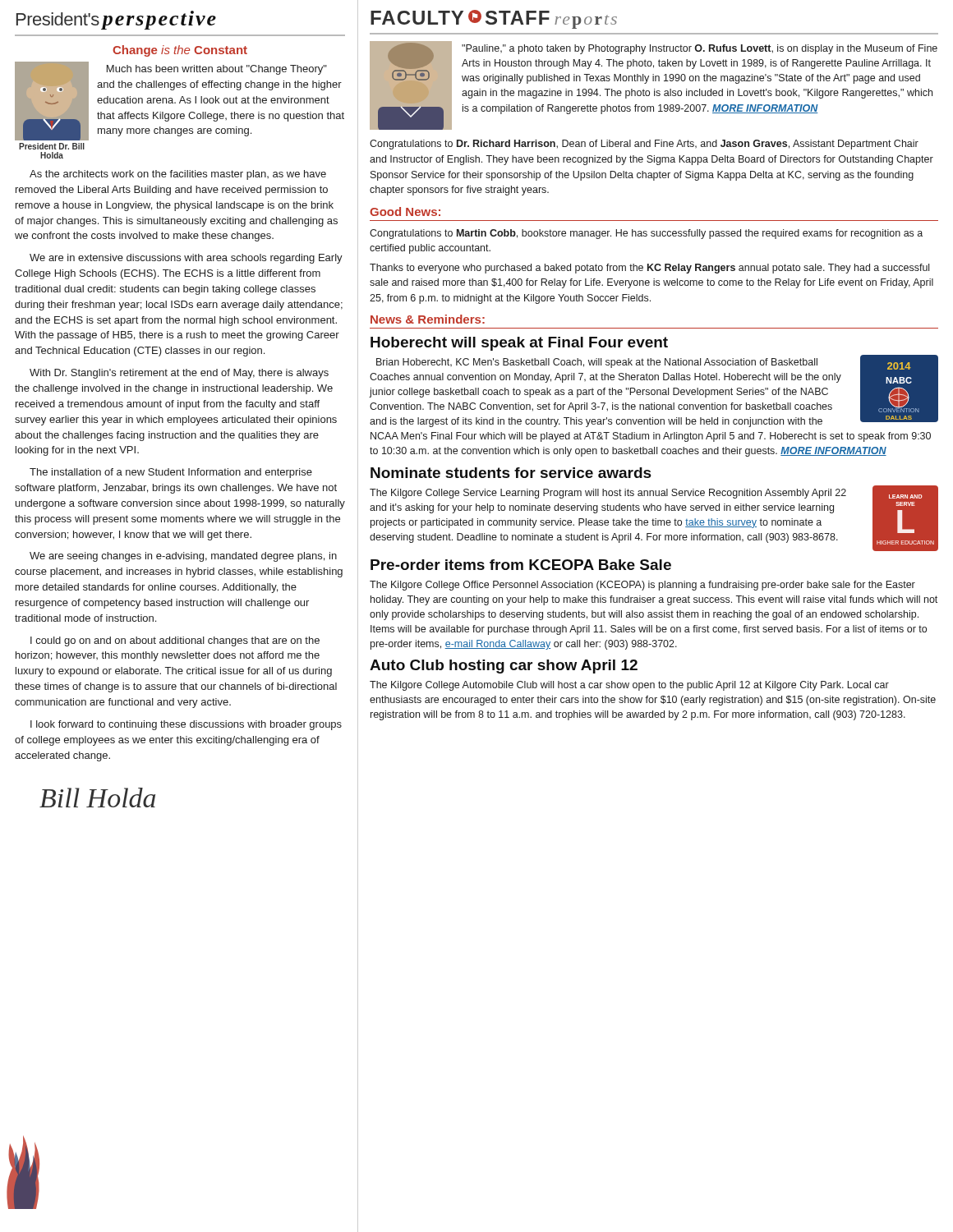Image resolution: width=953 pixels, height=1232 pixels.
Task: Navigate to the region starting "Brian Hoberecht, KC Men's Basketball Coach, will speak"
Action: tap(650, 407)
